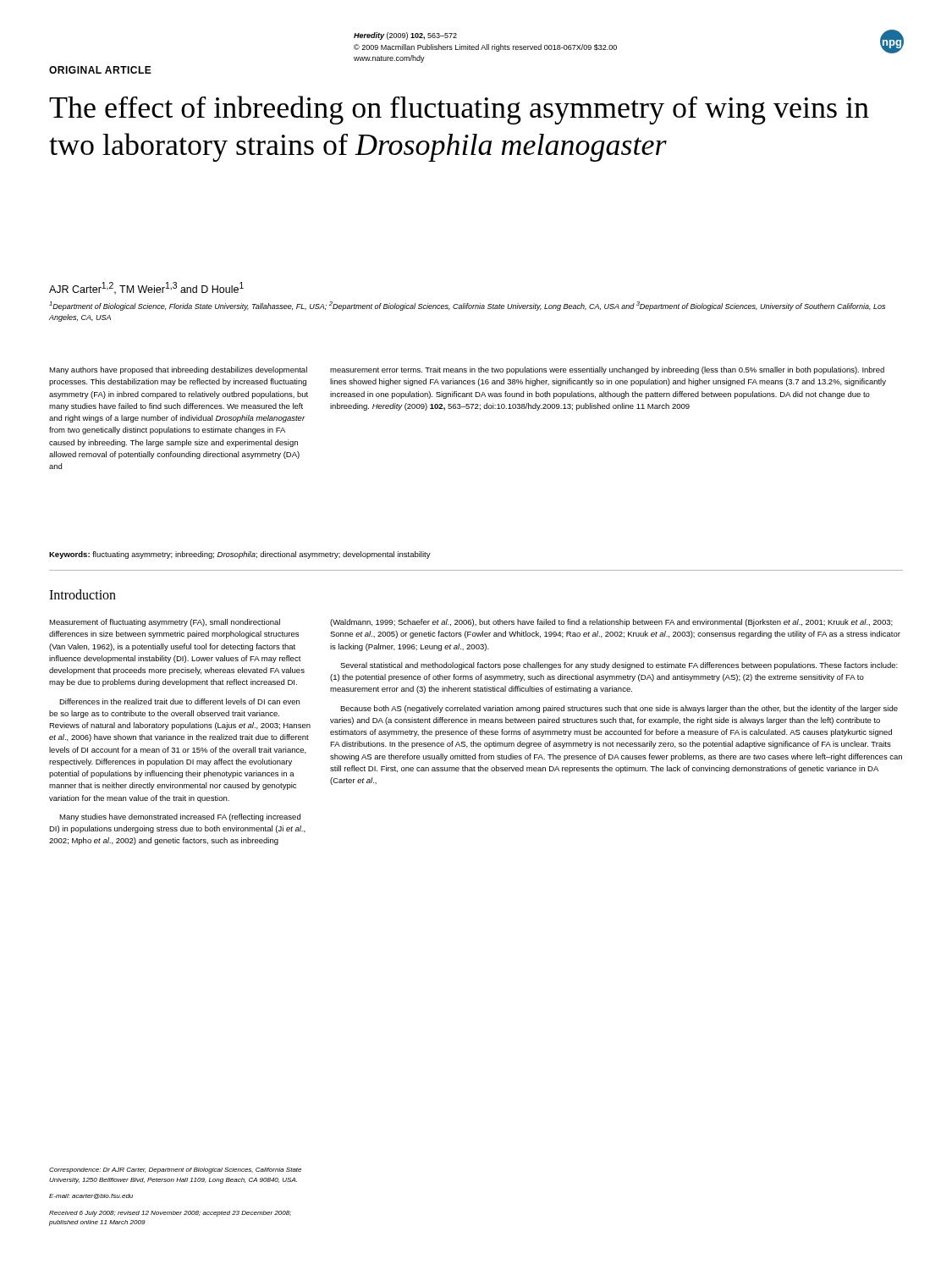Find the text starting "Measurement of fluctuating asymmetry (FA),"

[x=180, y=732]
